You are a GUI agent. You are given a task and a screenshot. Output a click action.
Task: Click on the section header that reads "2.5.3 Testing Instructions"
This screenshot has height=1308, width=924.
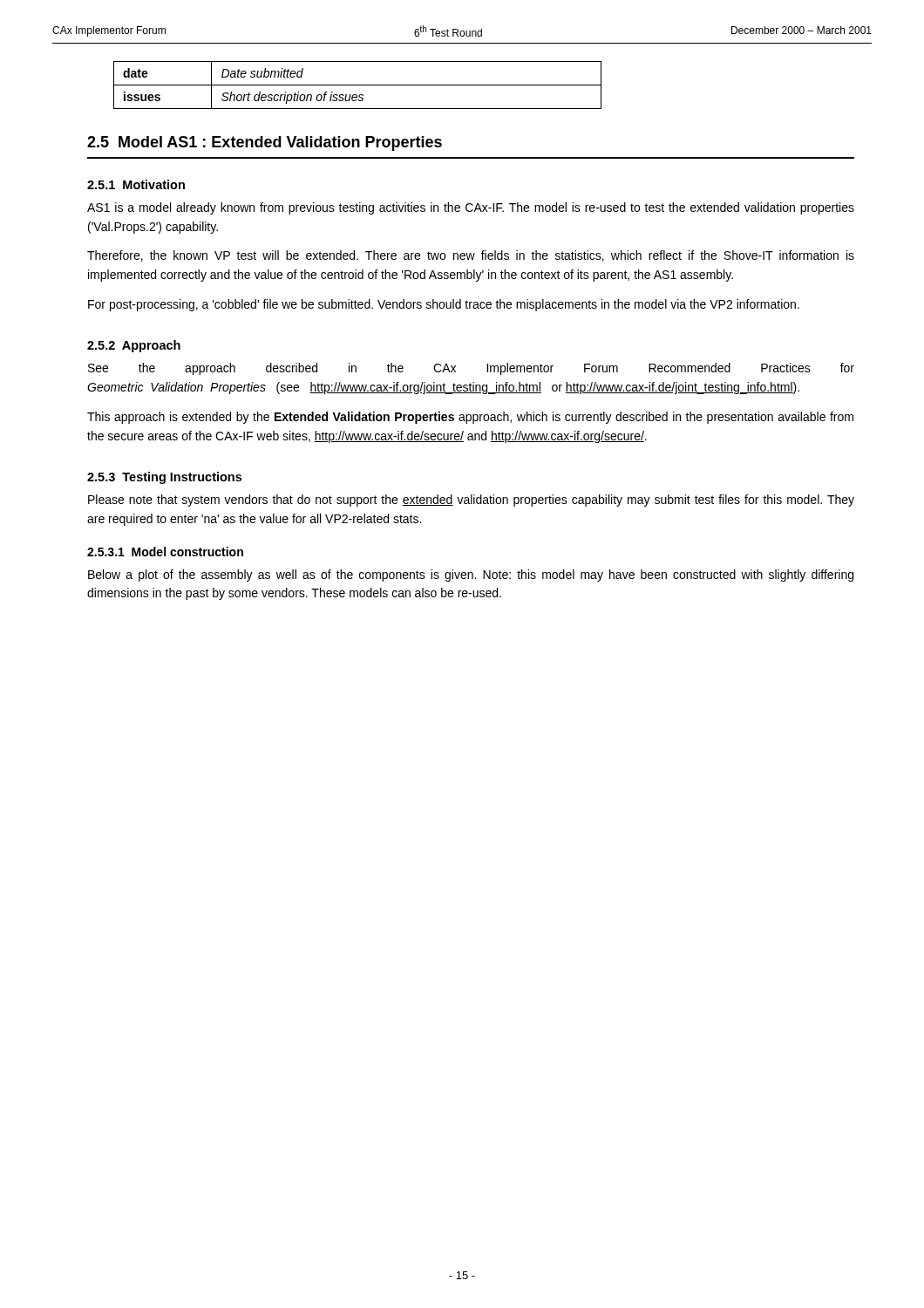pos(165,477)
